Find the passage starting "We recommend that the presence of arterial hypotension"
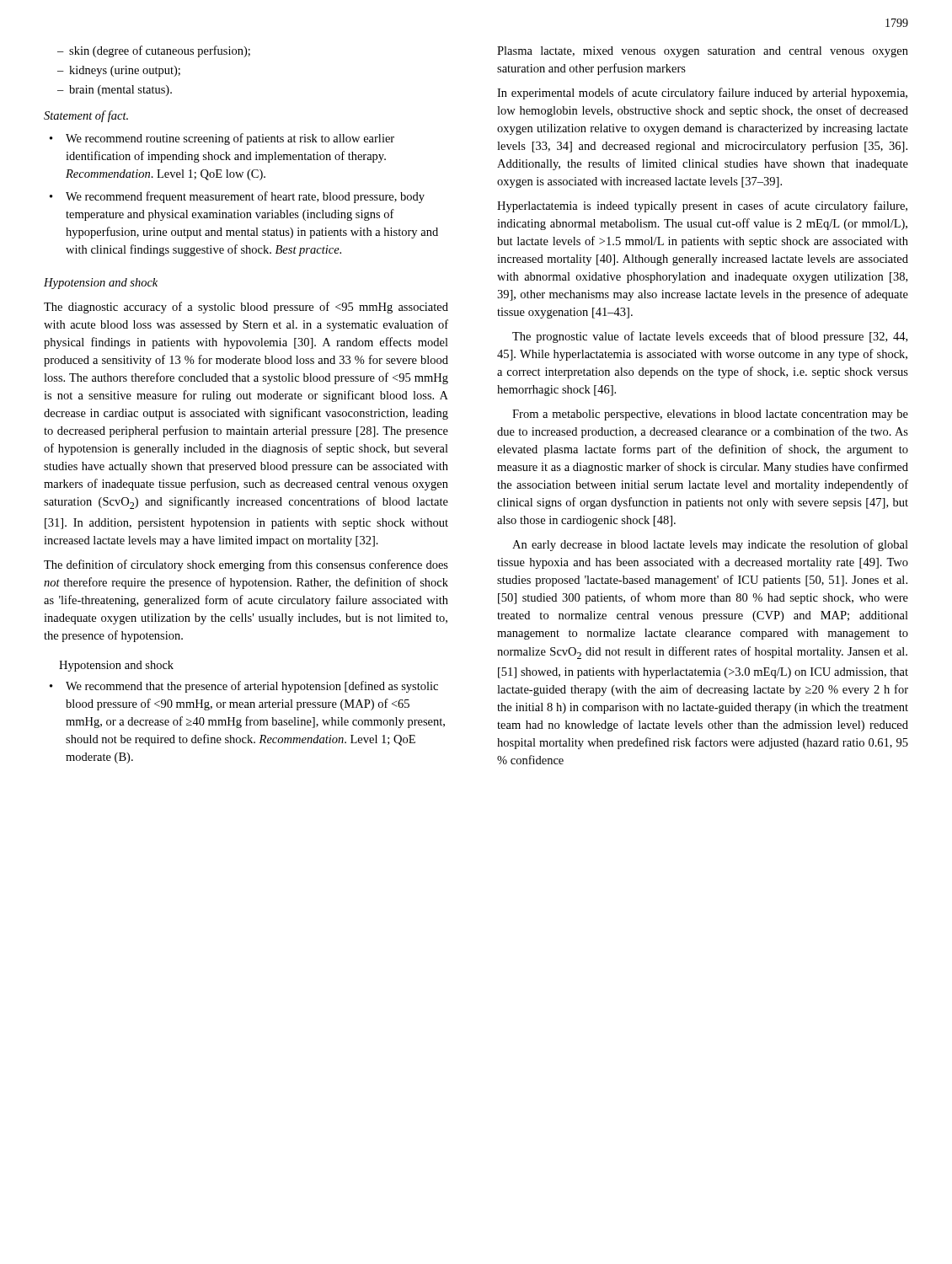Screen dimensions: 1264x952 click(x=256, y=721)
